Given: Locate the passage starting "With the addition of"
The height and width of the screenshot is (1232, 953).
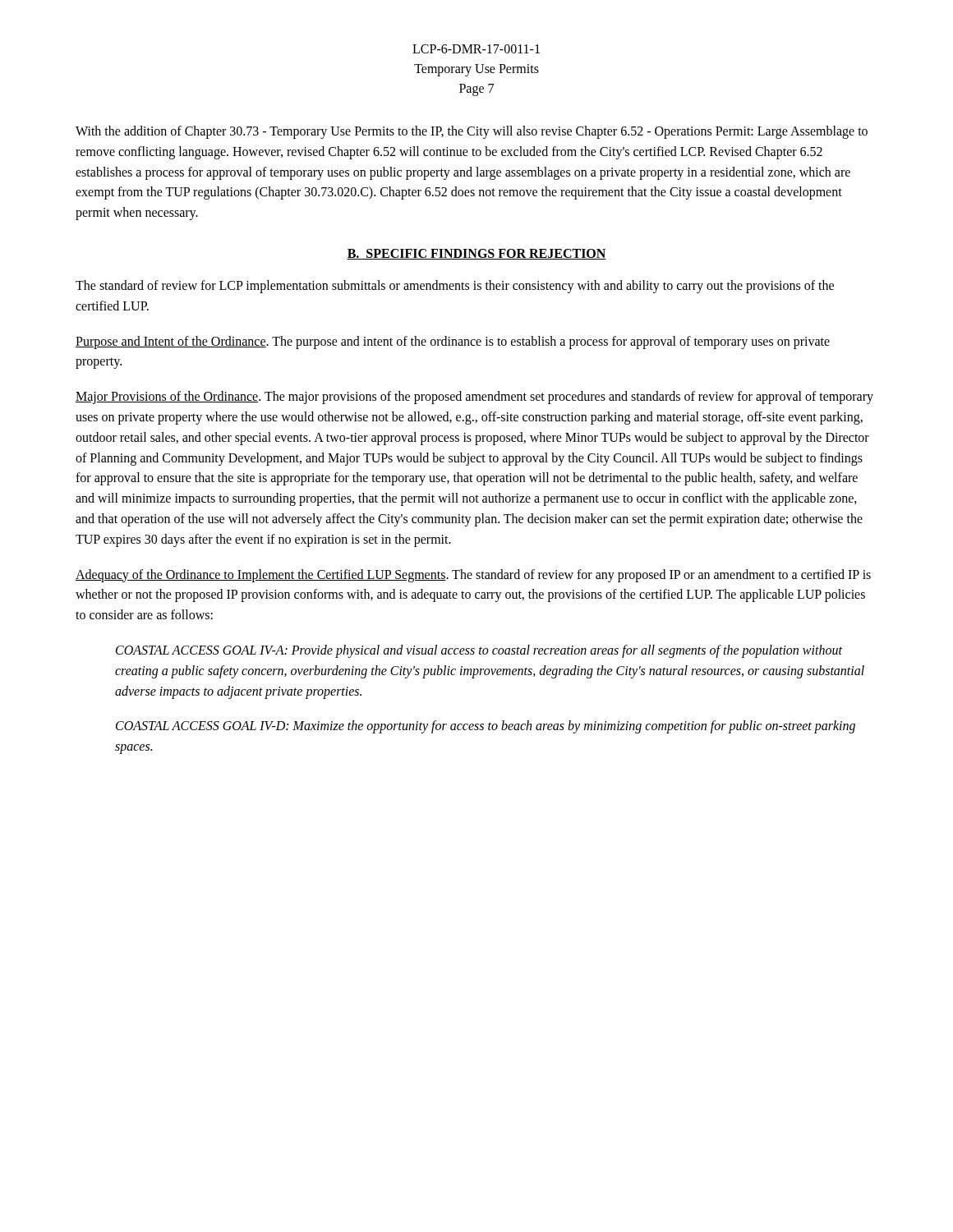Looking at the screenshot, I should click(476, 172).
